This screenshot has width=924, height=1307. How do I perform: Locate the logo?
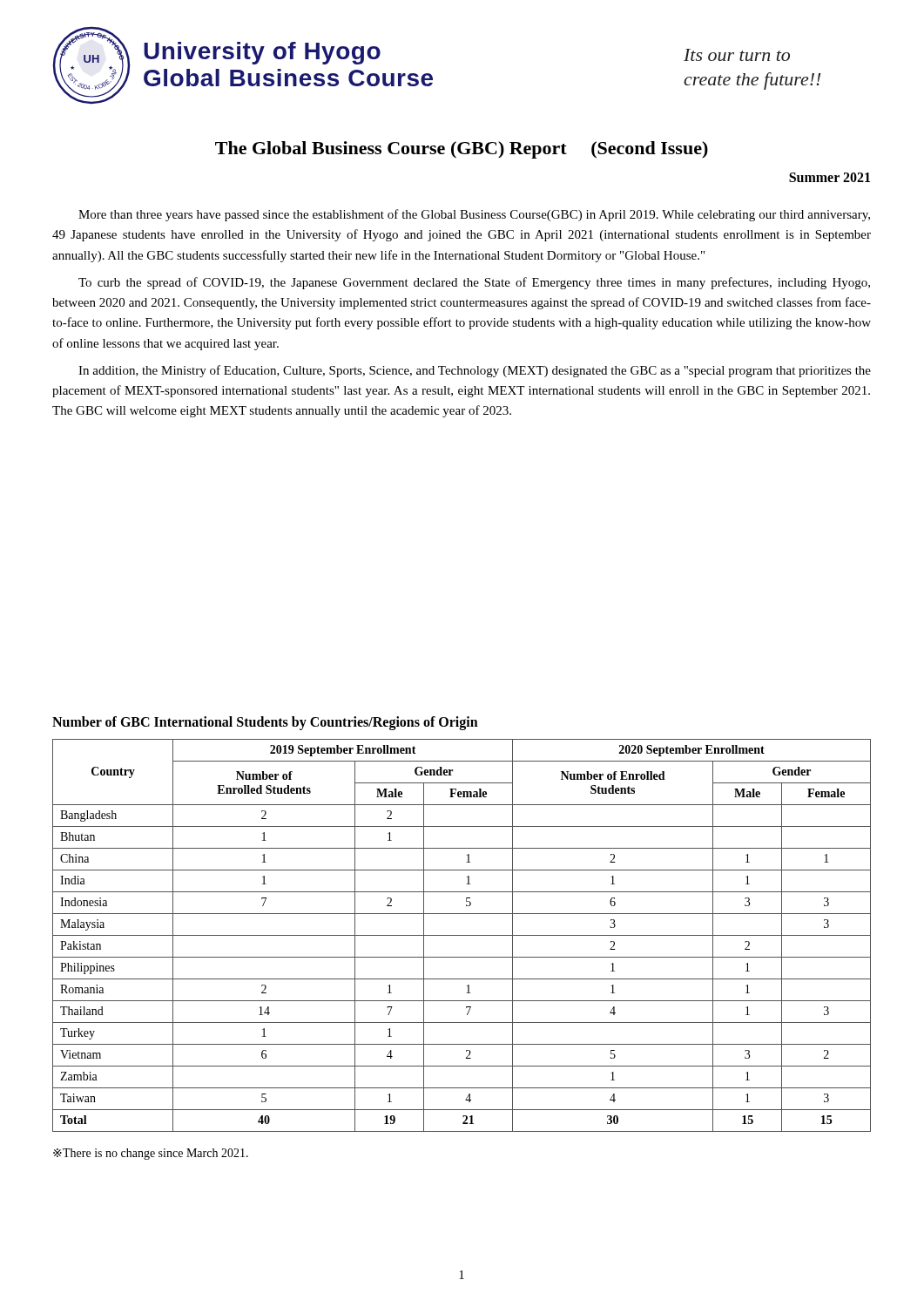pos(243,65)
